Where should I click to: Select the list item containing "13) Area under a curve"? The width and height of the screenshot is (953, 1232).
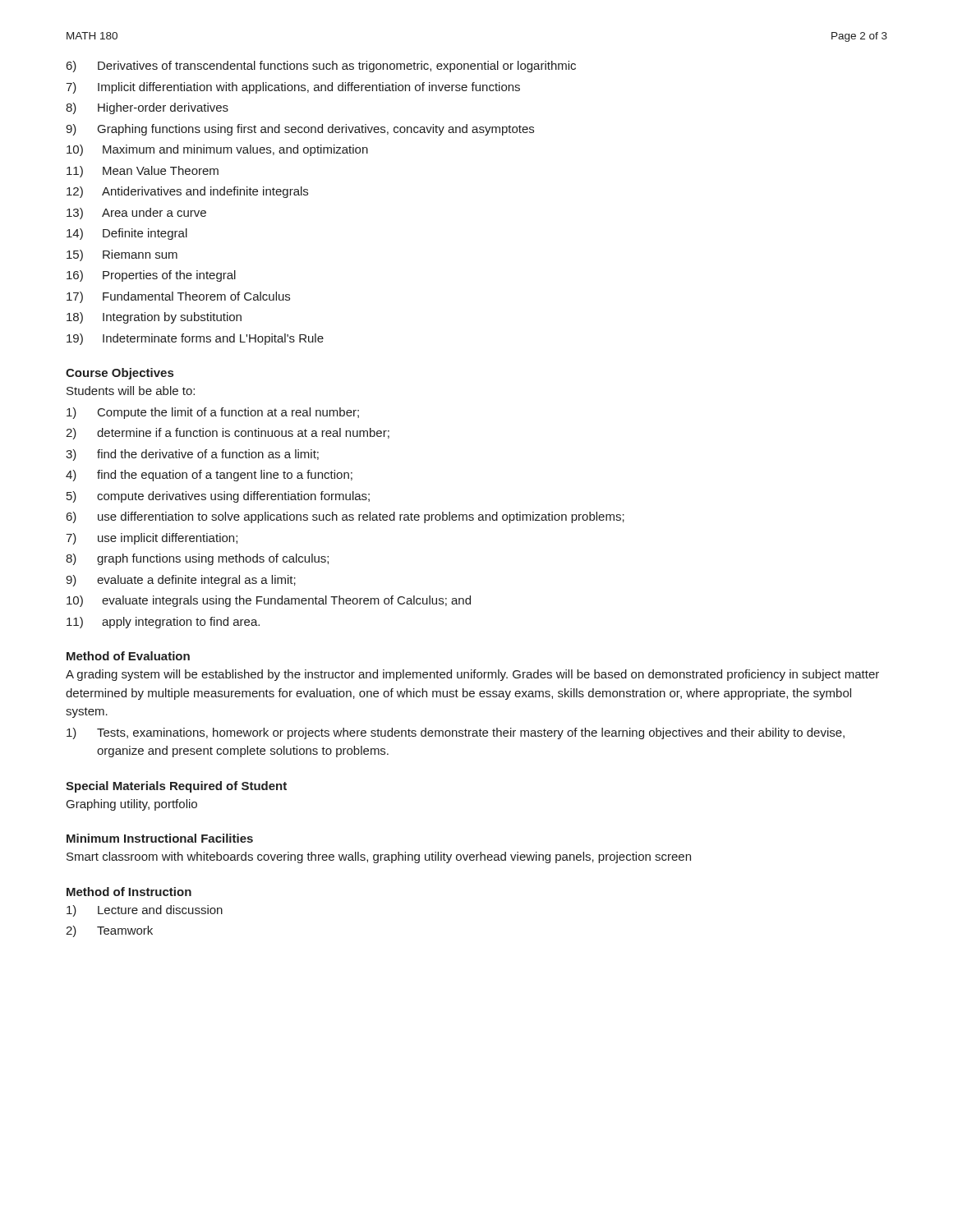[136, 213]
